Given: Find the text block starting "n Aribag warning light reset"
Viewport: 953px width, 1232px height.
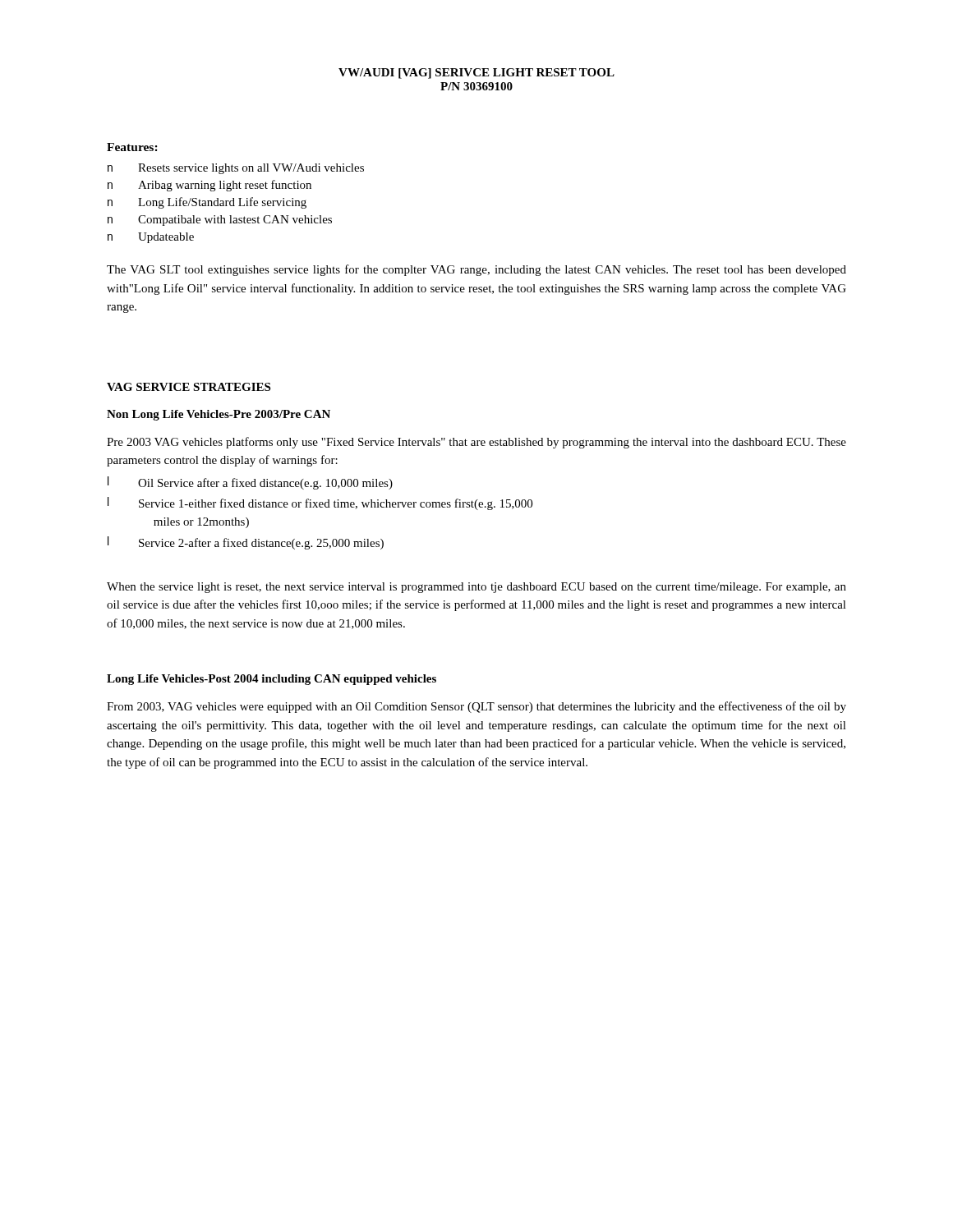Looking at the screenshot, I should tap(209, 186).
